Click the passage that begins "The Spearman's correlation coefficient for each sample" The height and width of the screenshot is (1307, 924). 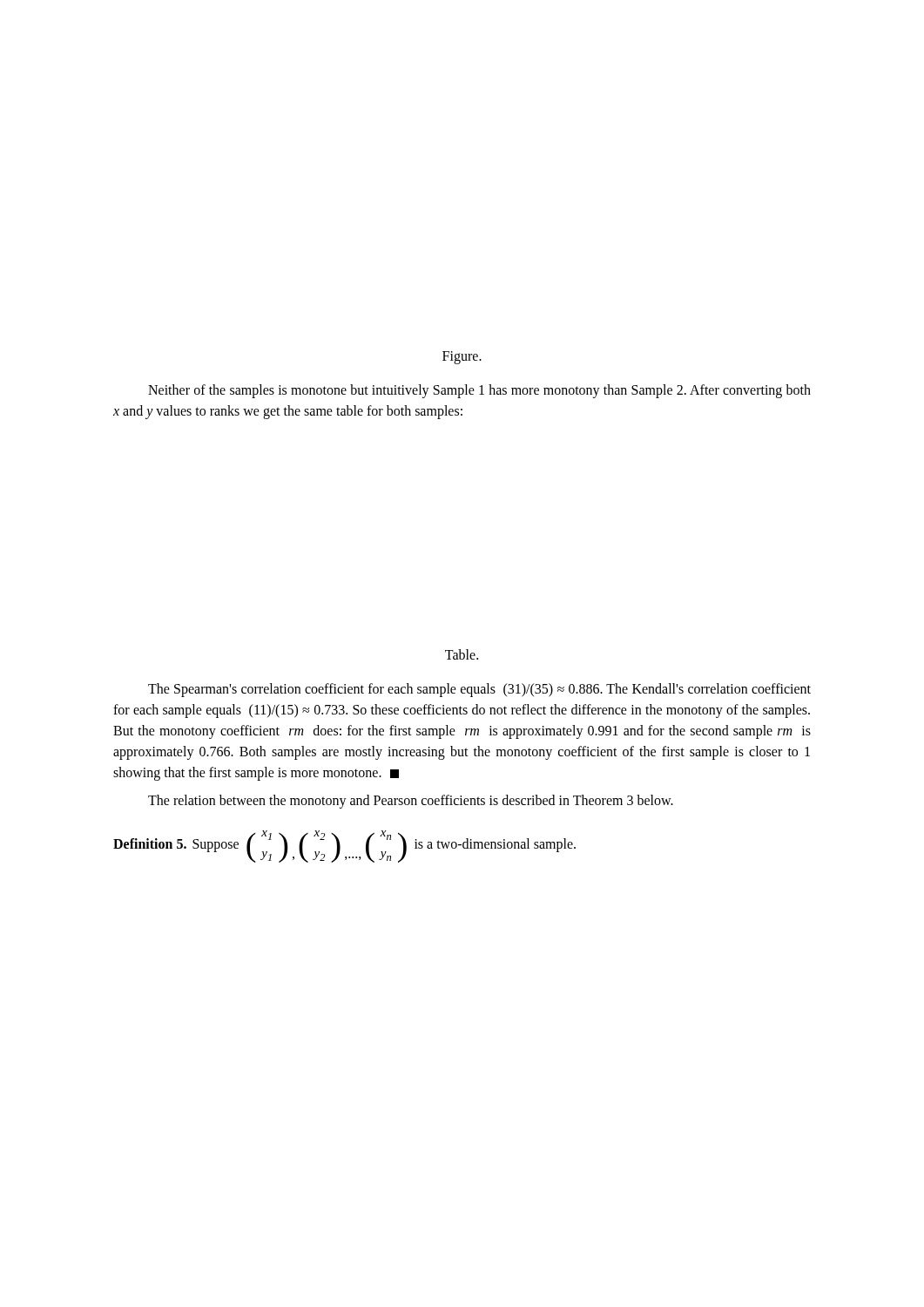[x=462, y=731]
